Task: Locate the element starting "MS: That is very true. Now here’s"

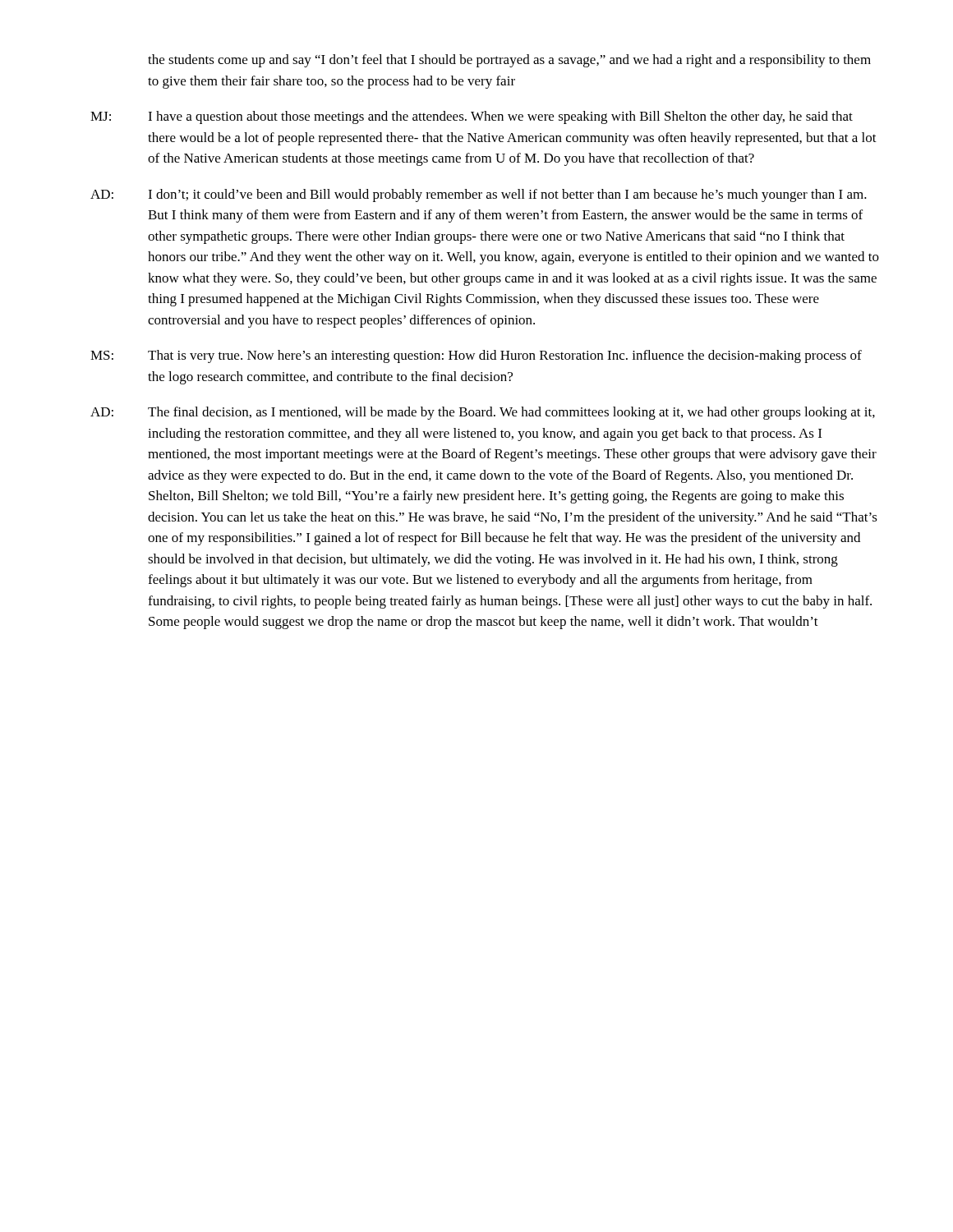Action: (485, 366)
